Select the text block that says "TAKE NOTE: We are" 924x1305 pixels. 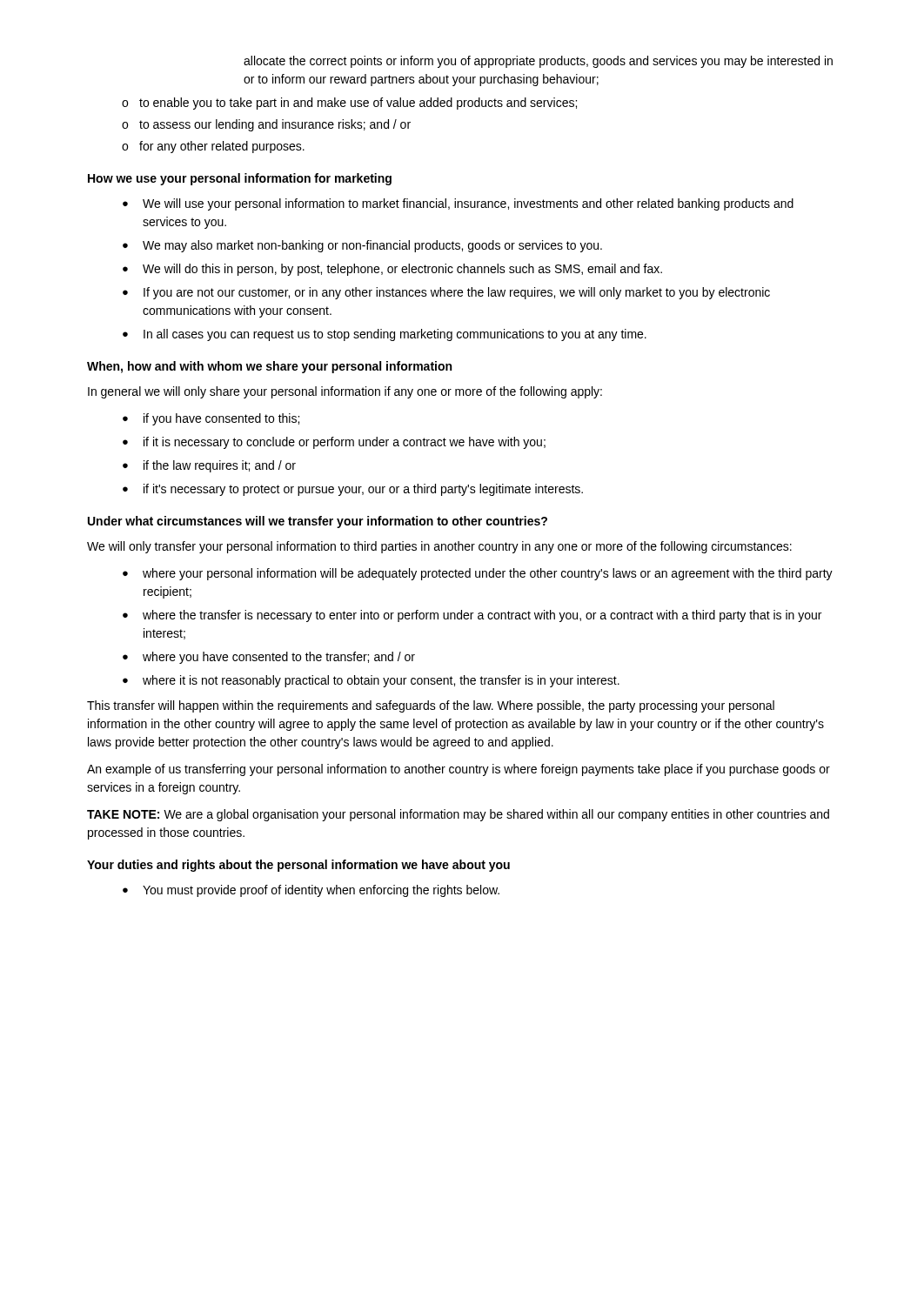click(458, 823)
